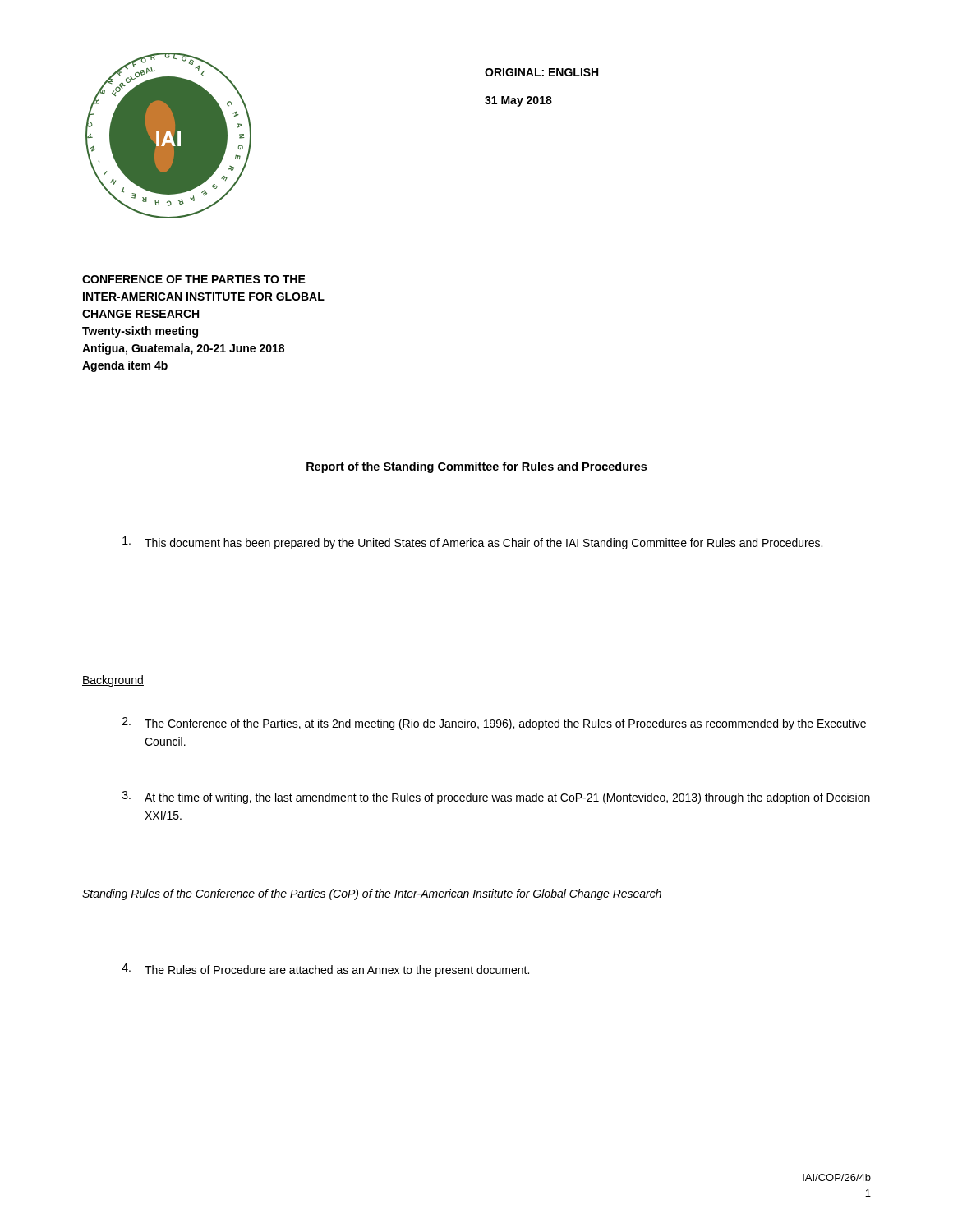Locate the text block starting "2. The Conference of the Parties, at"
This screenshot has height=1232, width=953.
(476, 733)
